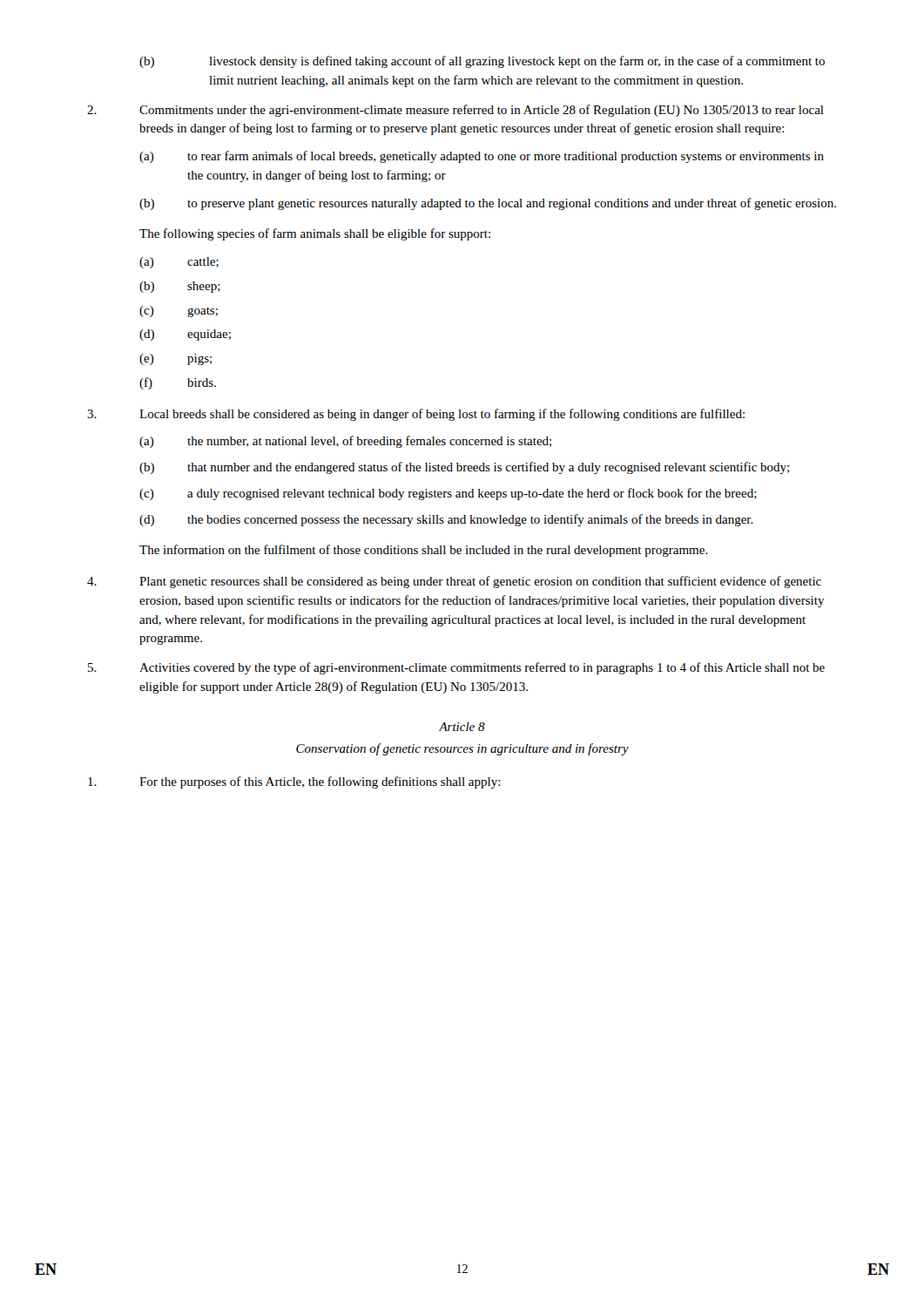Click on the region starting "5. Activities covered by"

[462, 678]
